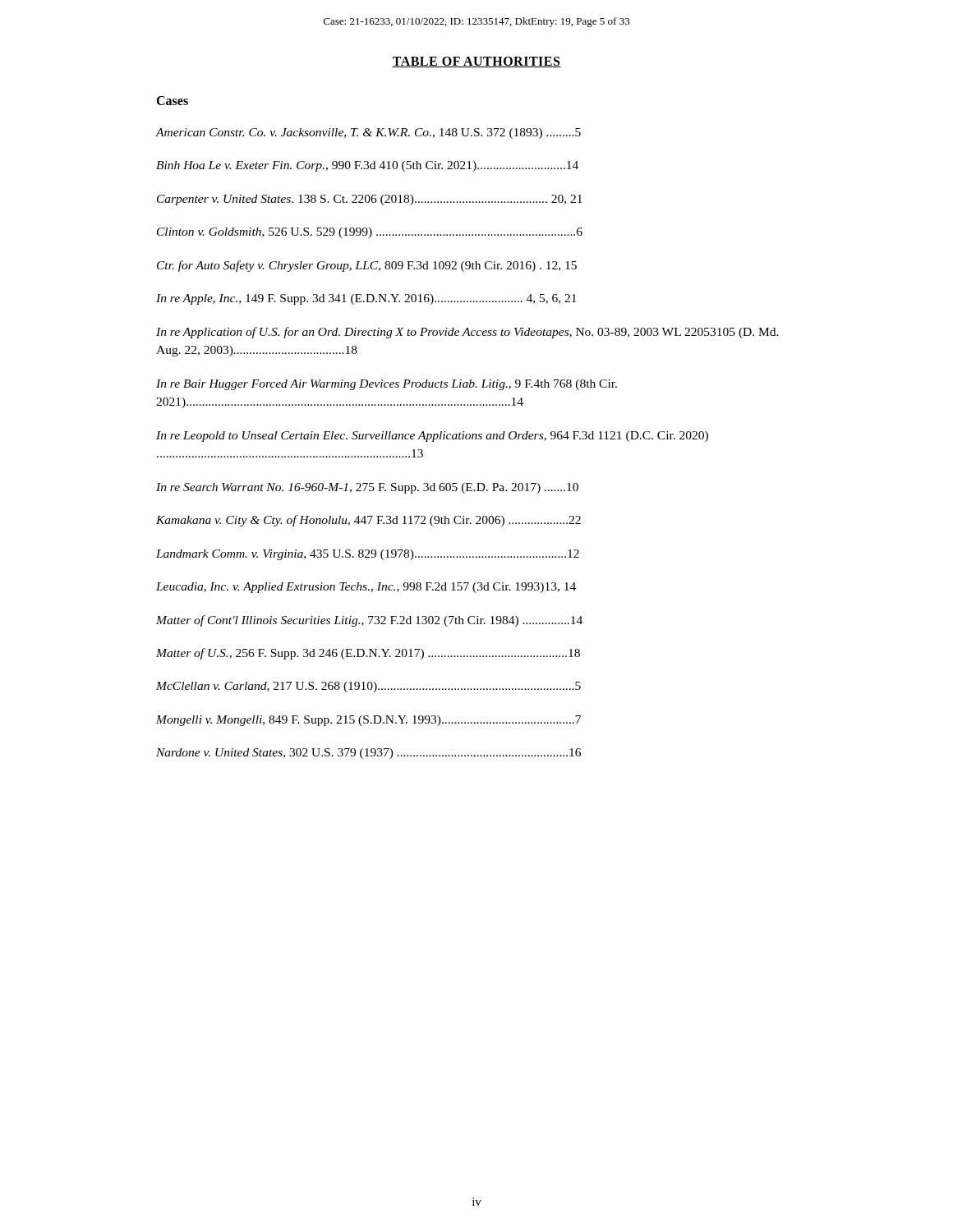Image resolution: width=953 pixels, height=1232 pixels.
Task: Point to the element starting "Ctr. for Auto Safety v. Chrysler Group,"
Action: [x=367, y=265]
